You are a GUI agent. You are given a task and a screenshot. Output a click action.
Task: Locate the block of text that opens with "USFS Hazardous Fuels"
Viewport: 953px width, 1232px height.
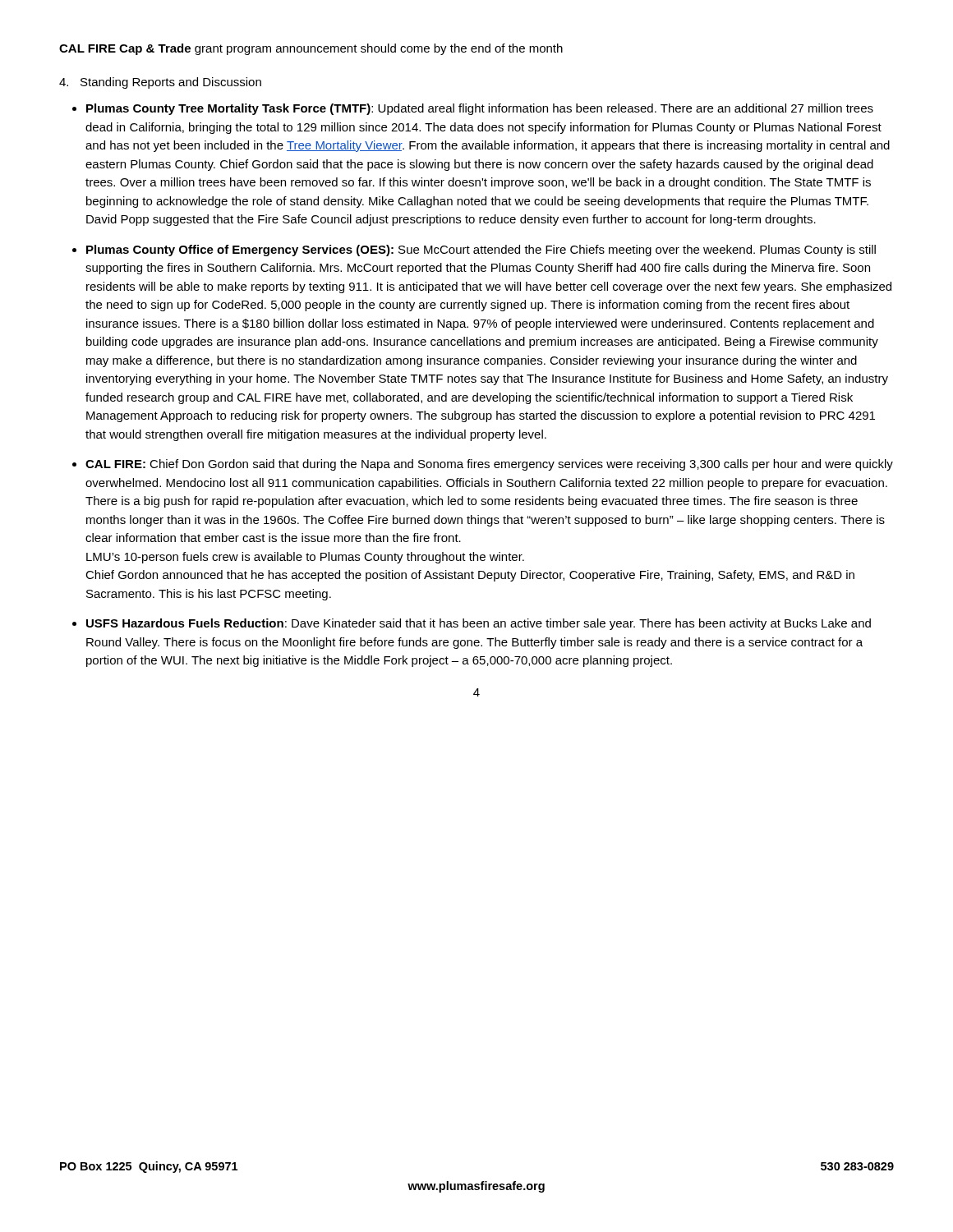click(479, 641)
